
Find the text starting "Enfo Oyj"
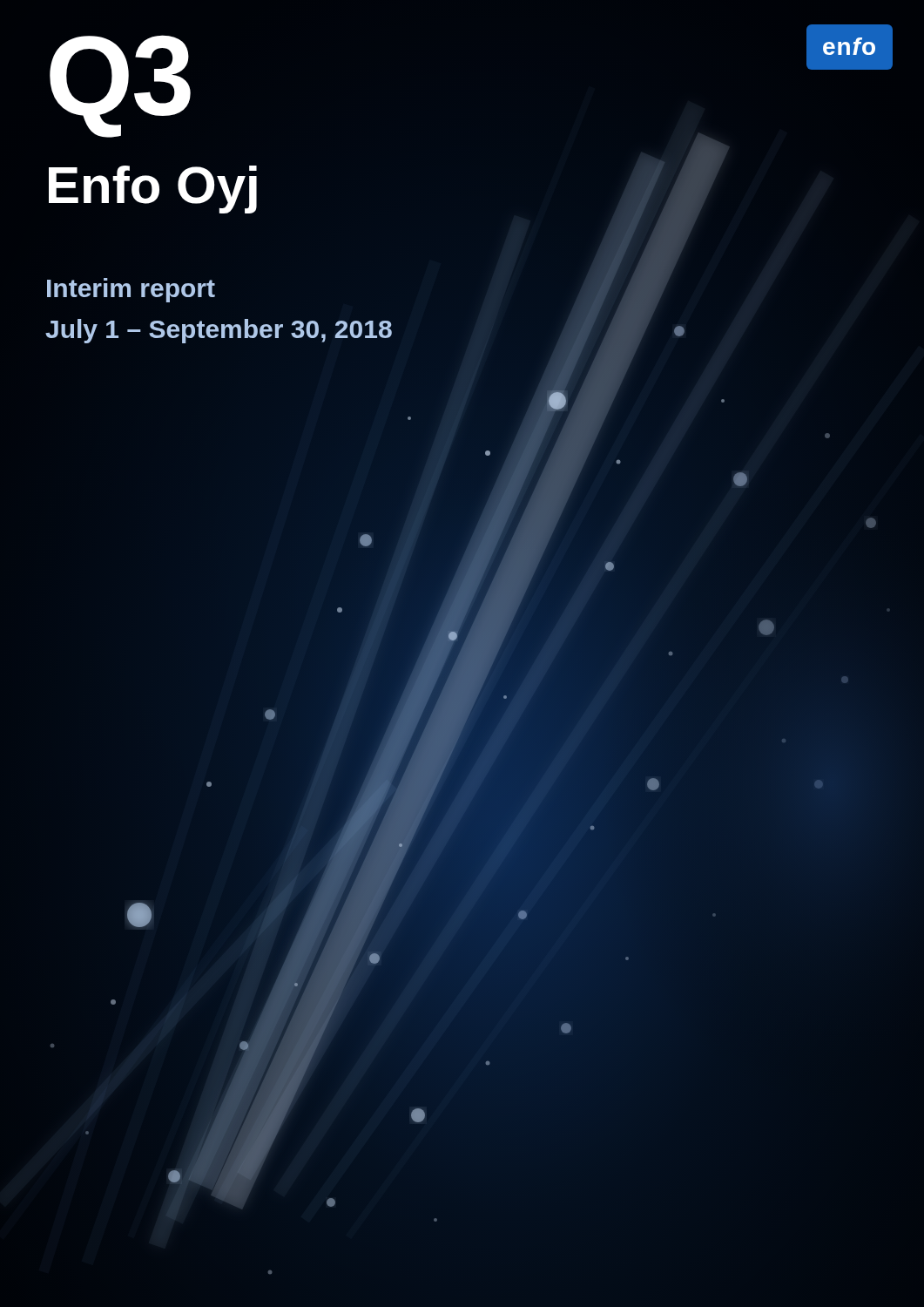point(153,185)
